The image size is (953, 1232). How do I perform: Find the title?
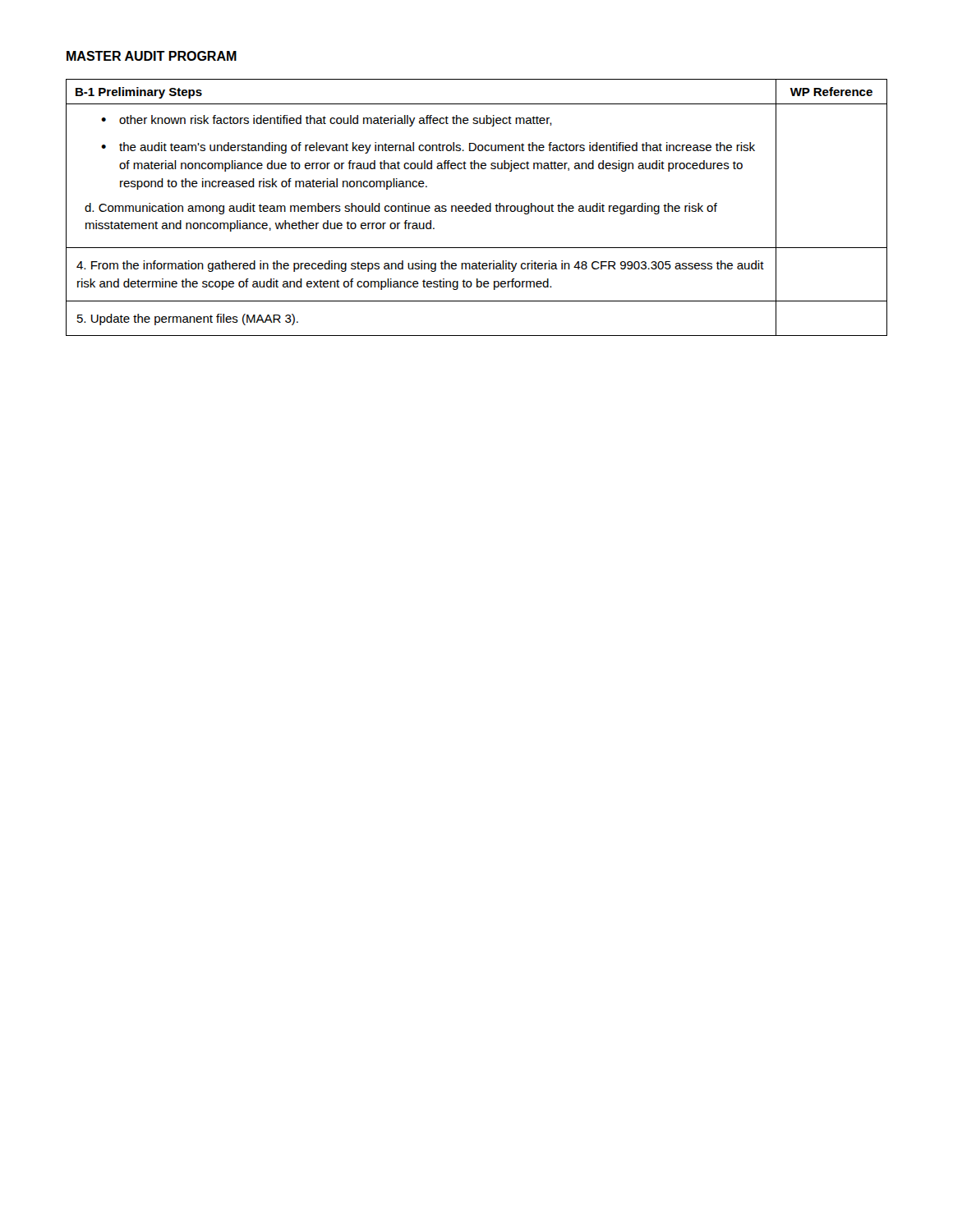pyautogui.click(x=151, y=56)
